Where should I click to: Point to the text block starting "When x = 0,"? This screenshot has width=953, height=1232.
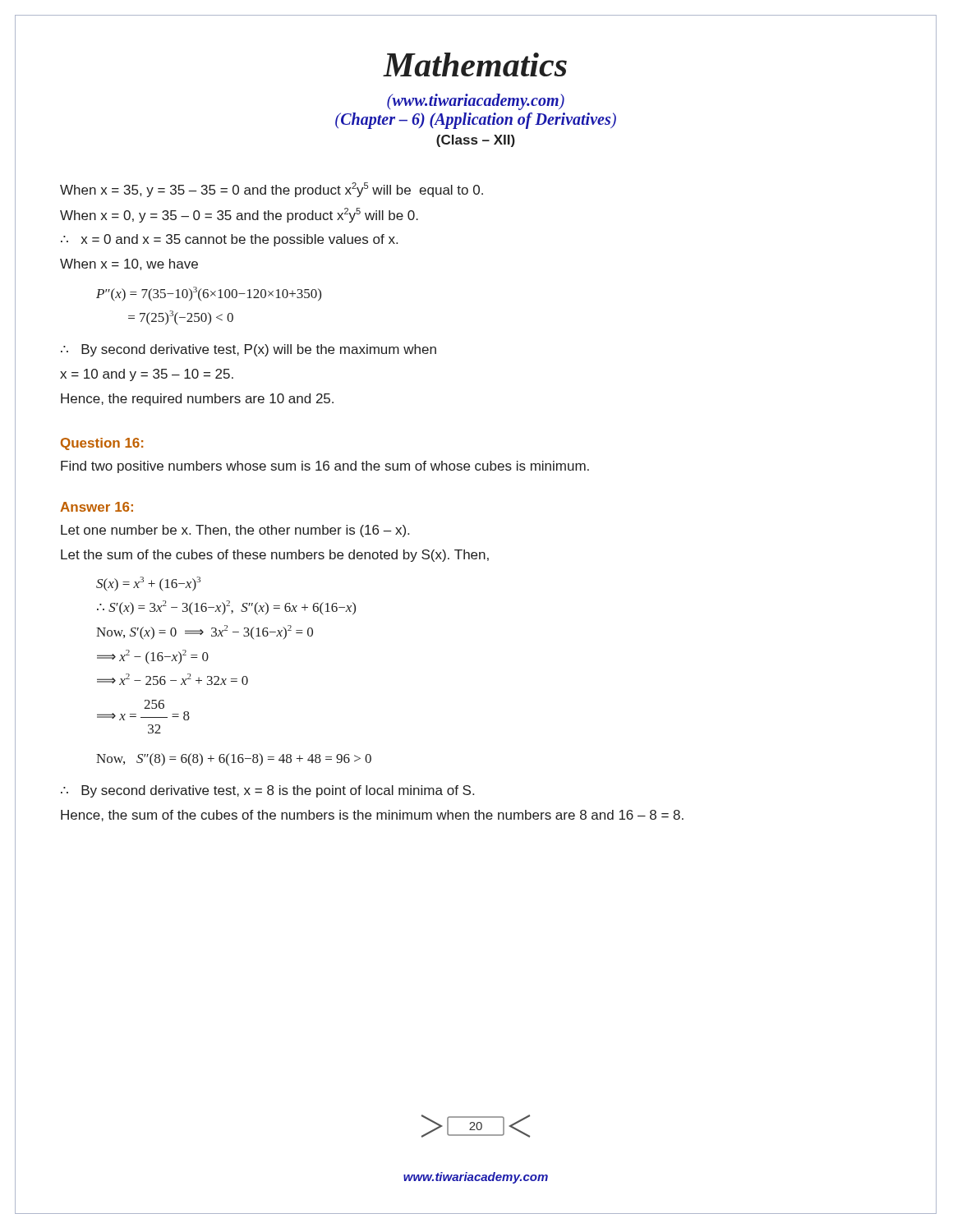click(239, 214)
